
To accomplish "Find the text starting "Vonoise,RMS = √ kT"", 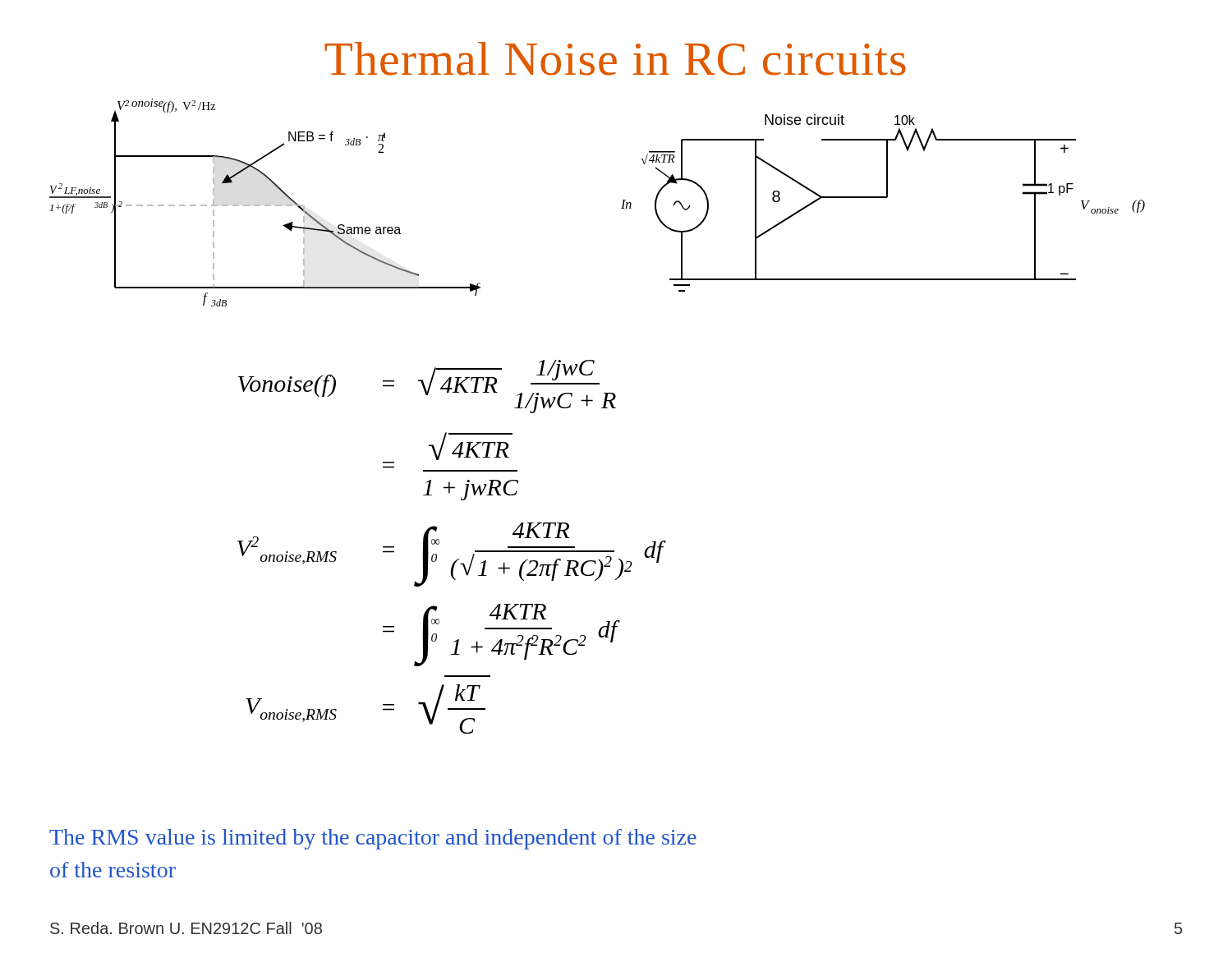I will click(x=286, y=707).
